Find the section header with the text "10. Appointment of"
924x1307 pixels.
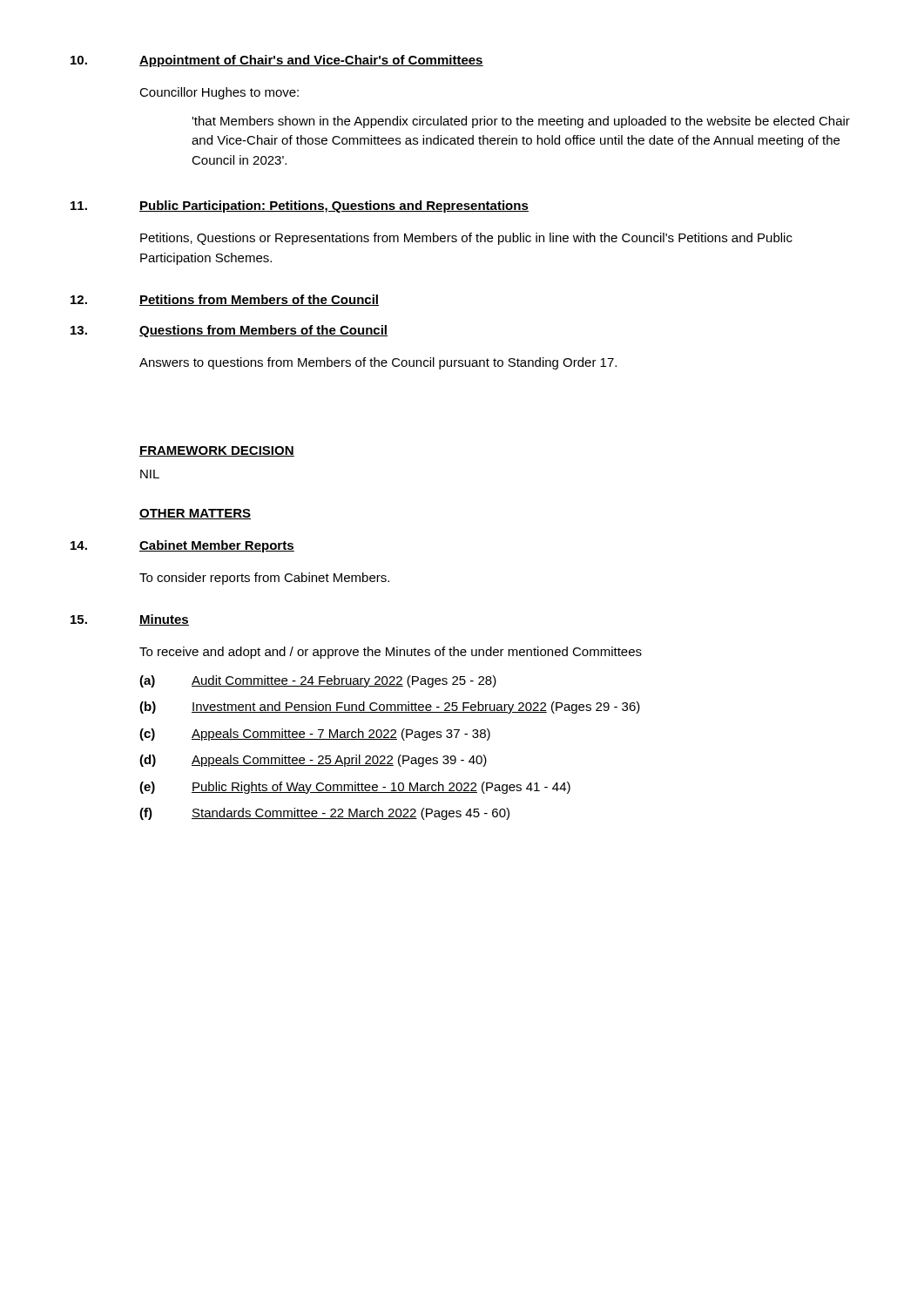pos(462,60)
